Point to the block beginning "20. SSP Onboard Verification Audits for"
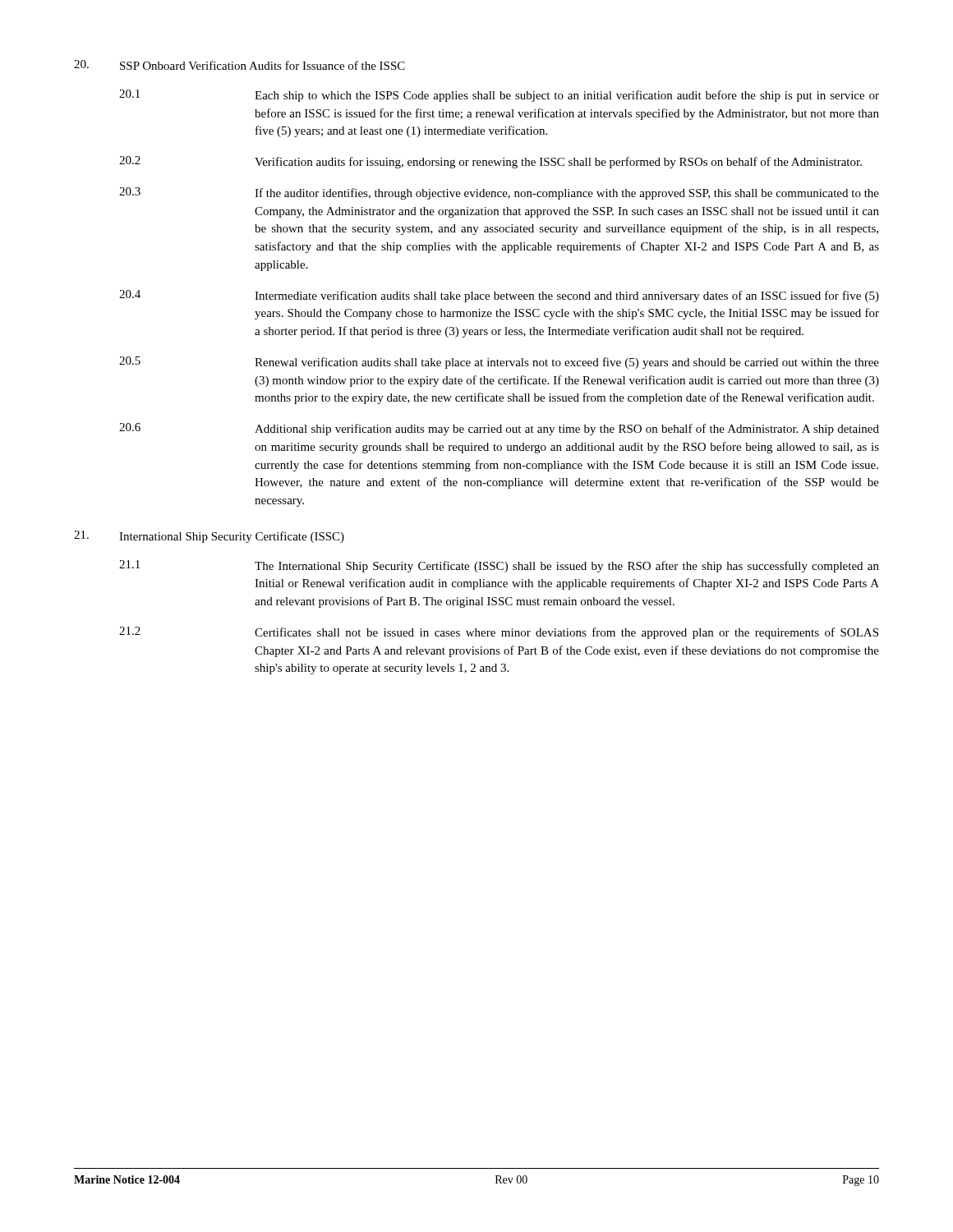 pyautogui.click(x=240, y=66)
